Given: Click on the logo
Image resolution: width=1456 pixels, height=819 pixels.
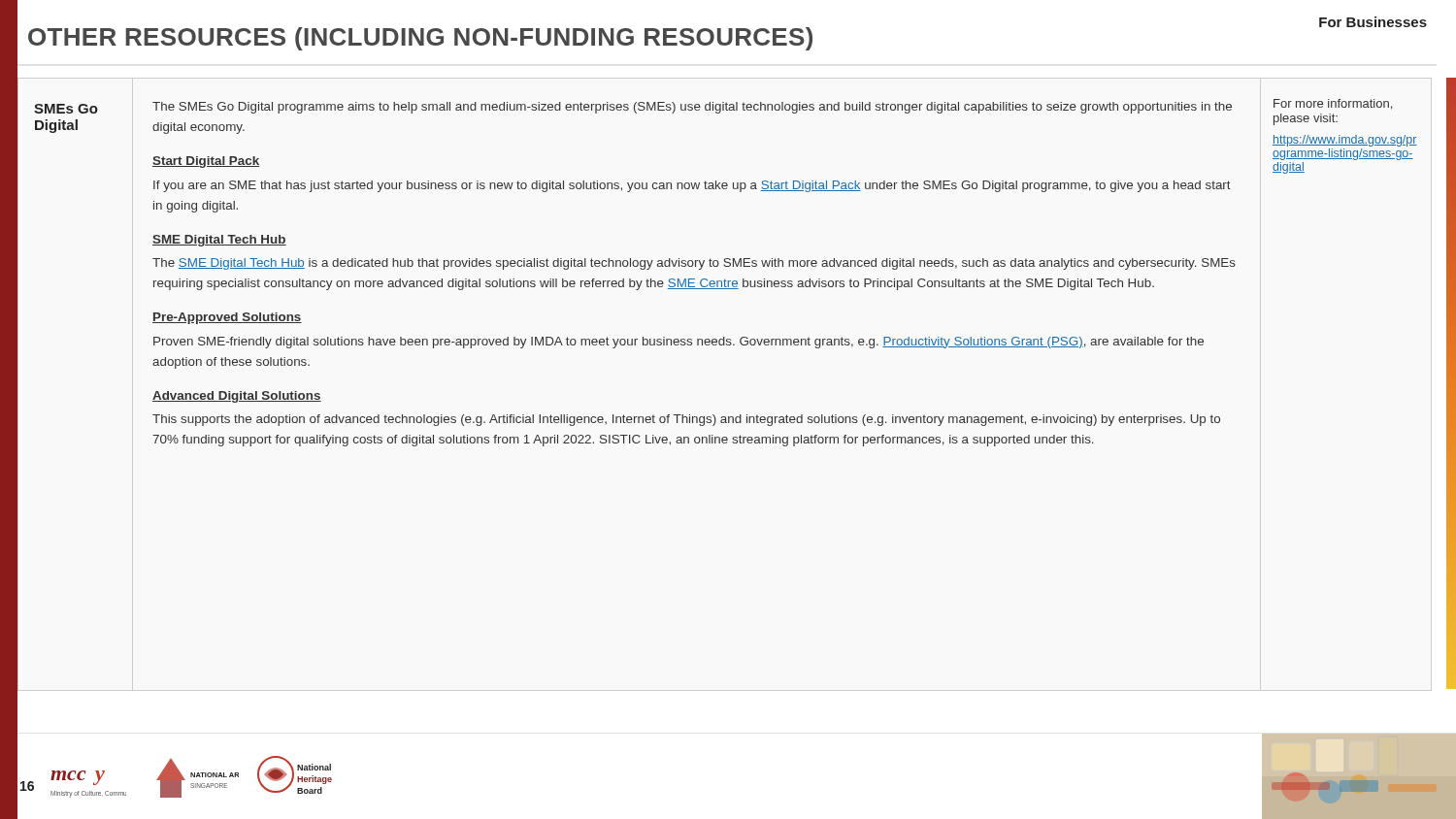Looking at the screenshot, I should tap(205, 782).
